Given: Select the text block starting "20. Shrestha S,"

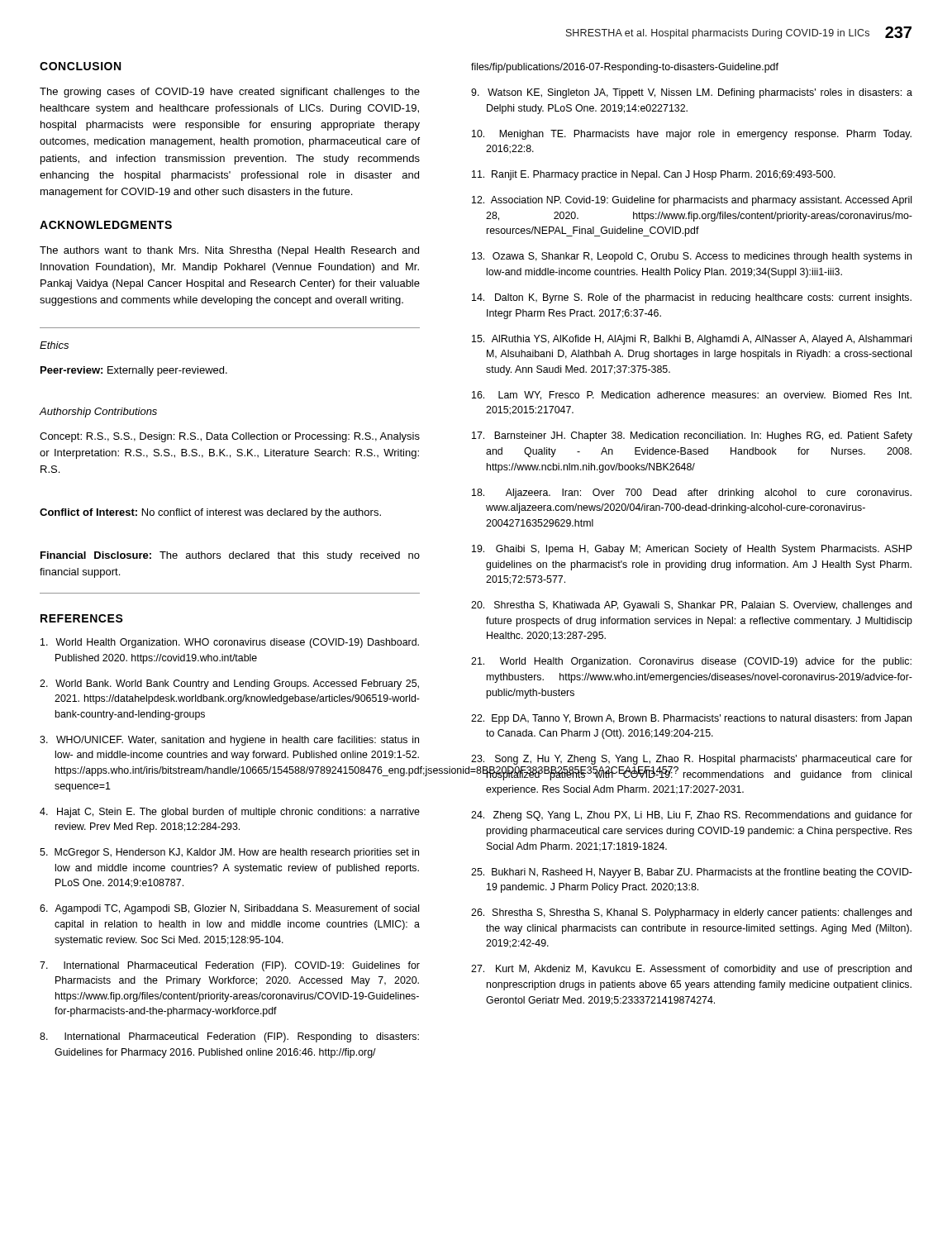Looking at the screenshot, I should [692, 621].
